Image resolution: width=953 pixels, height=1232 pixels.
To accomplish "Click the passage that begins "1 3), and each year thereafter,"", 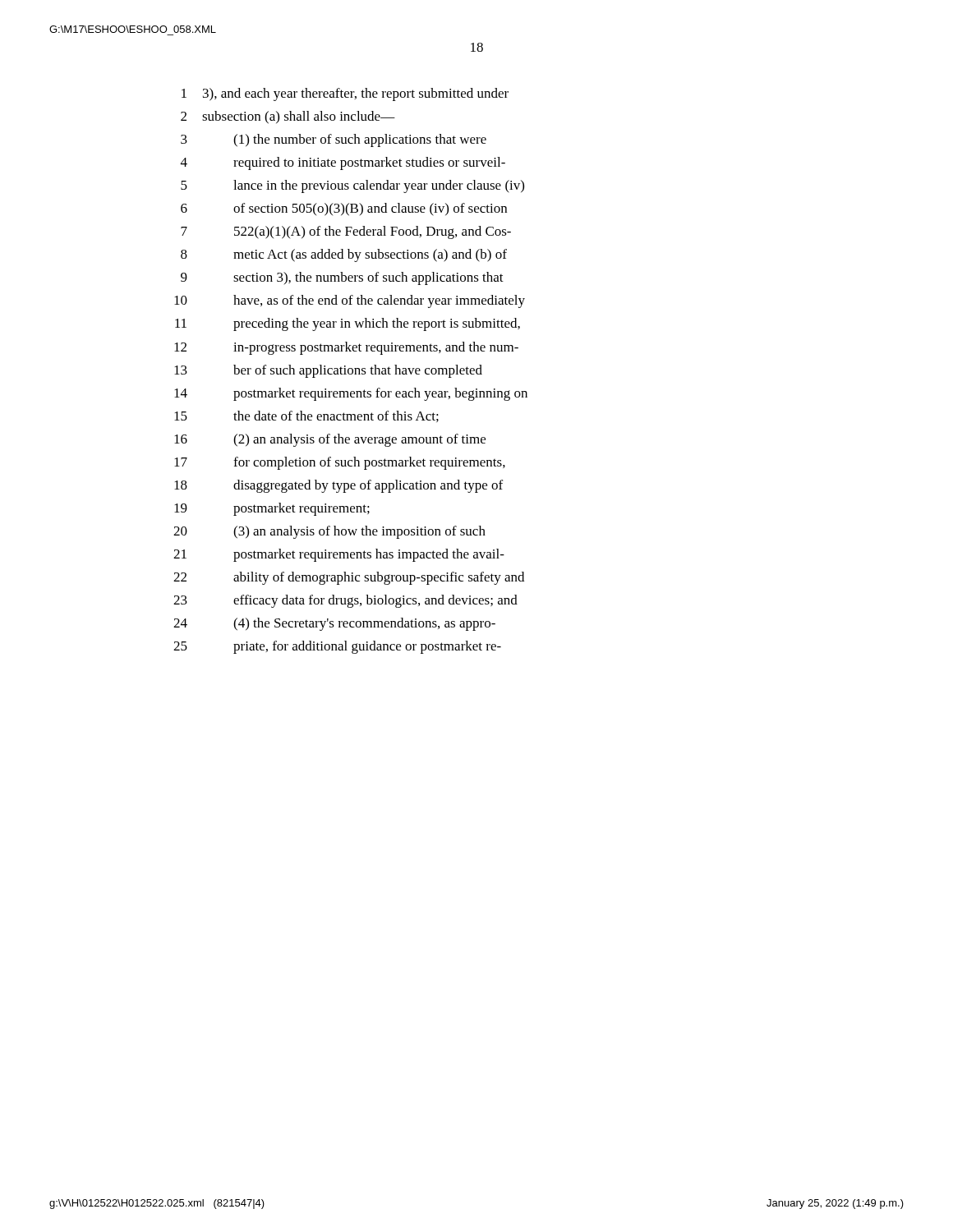I will (485, 94).
